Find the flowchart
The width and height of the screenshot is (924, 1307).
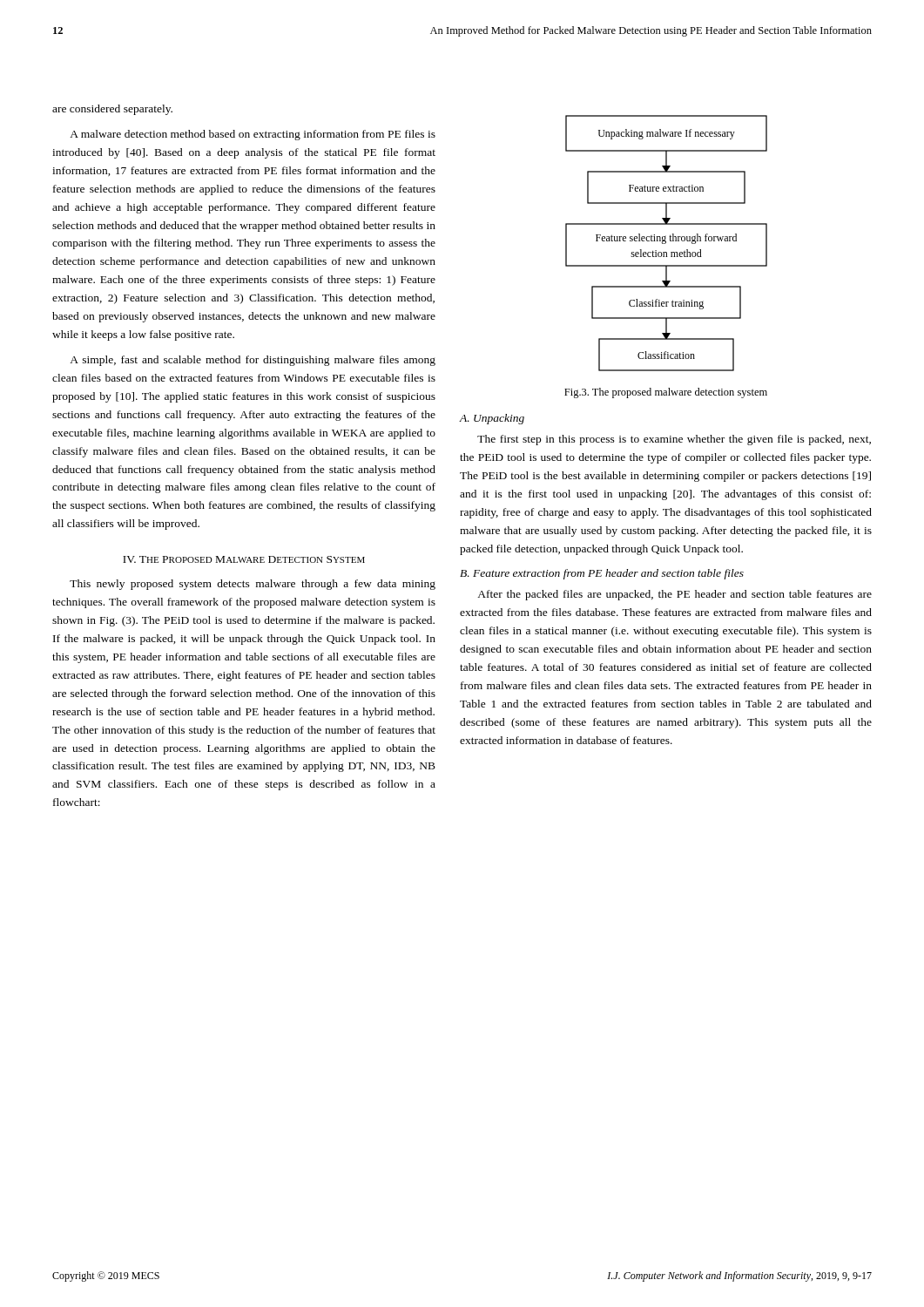[x=666, y=244]
